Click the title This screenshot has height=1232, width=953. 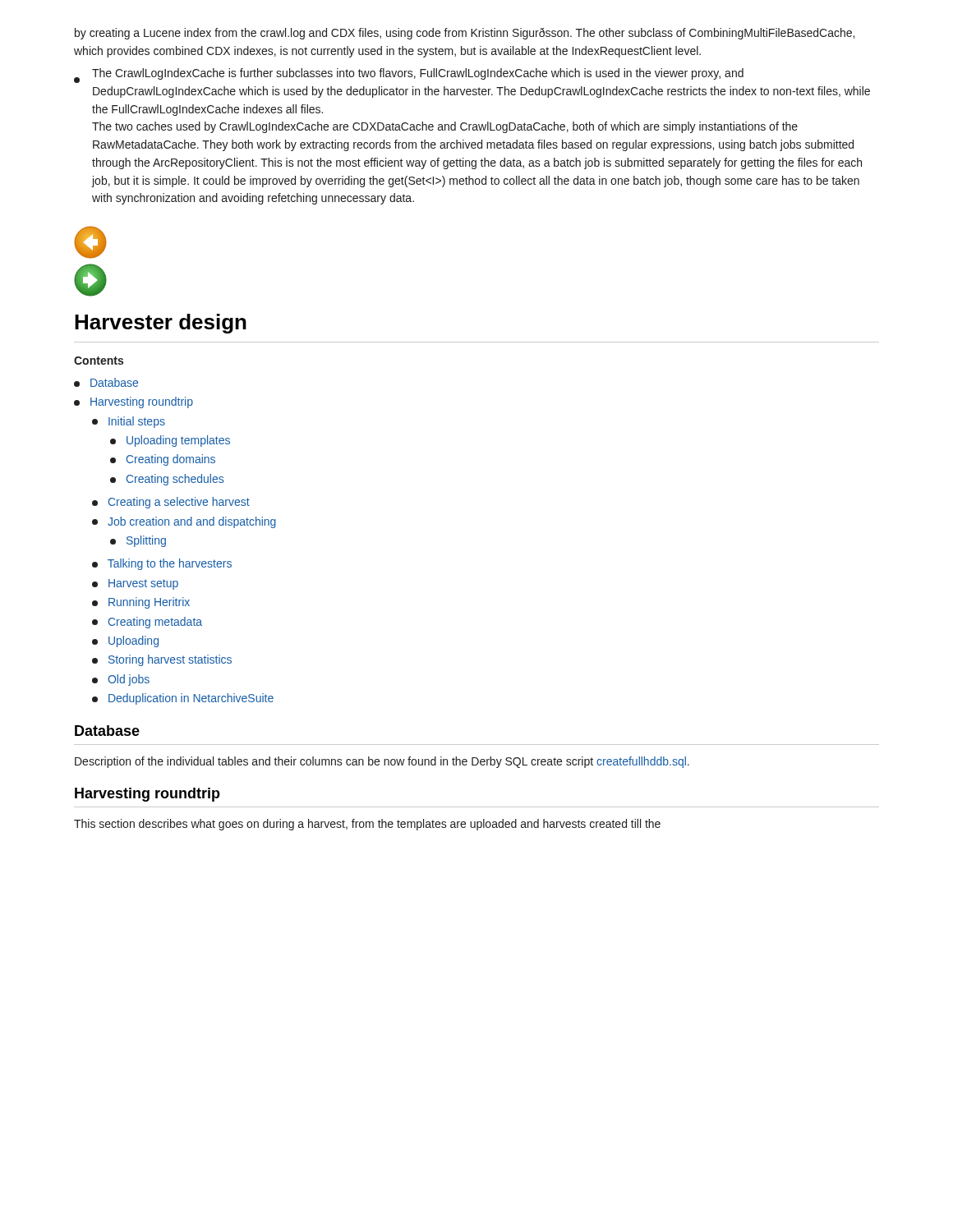pyautogui.click(x=161, y=322)
